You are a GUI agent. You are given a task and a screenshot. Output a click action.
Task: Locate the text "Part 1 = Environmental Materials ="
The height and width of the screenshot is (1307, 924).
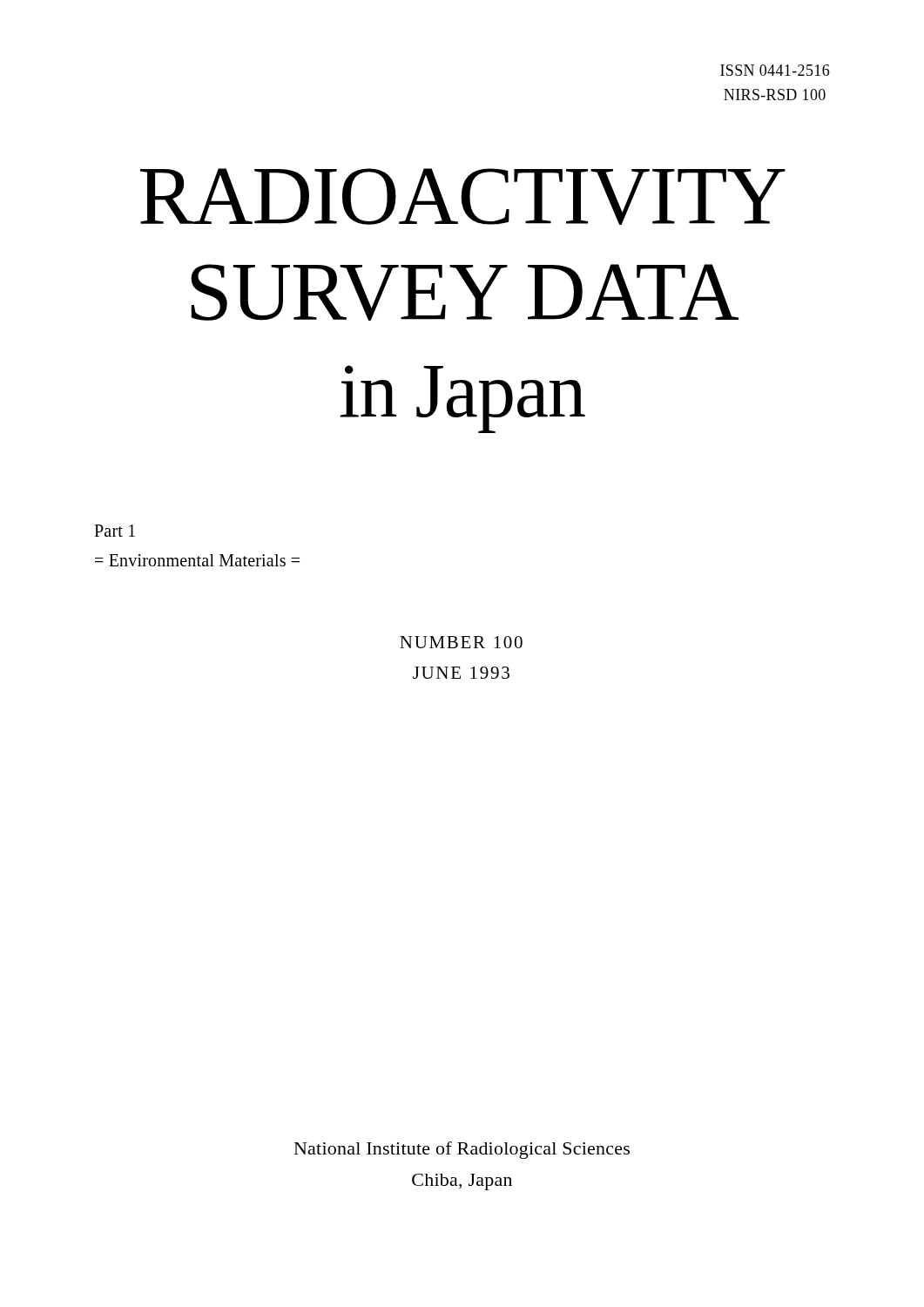tap(197, 545)
